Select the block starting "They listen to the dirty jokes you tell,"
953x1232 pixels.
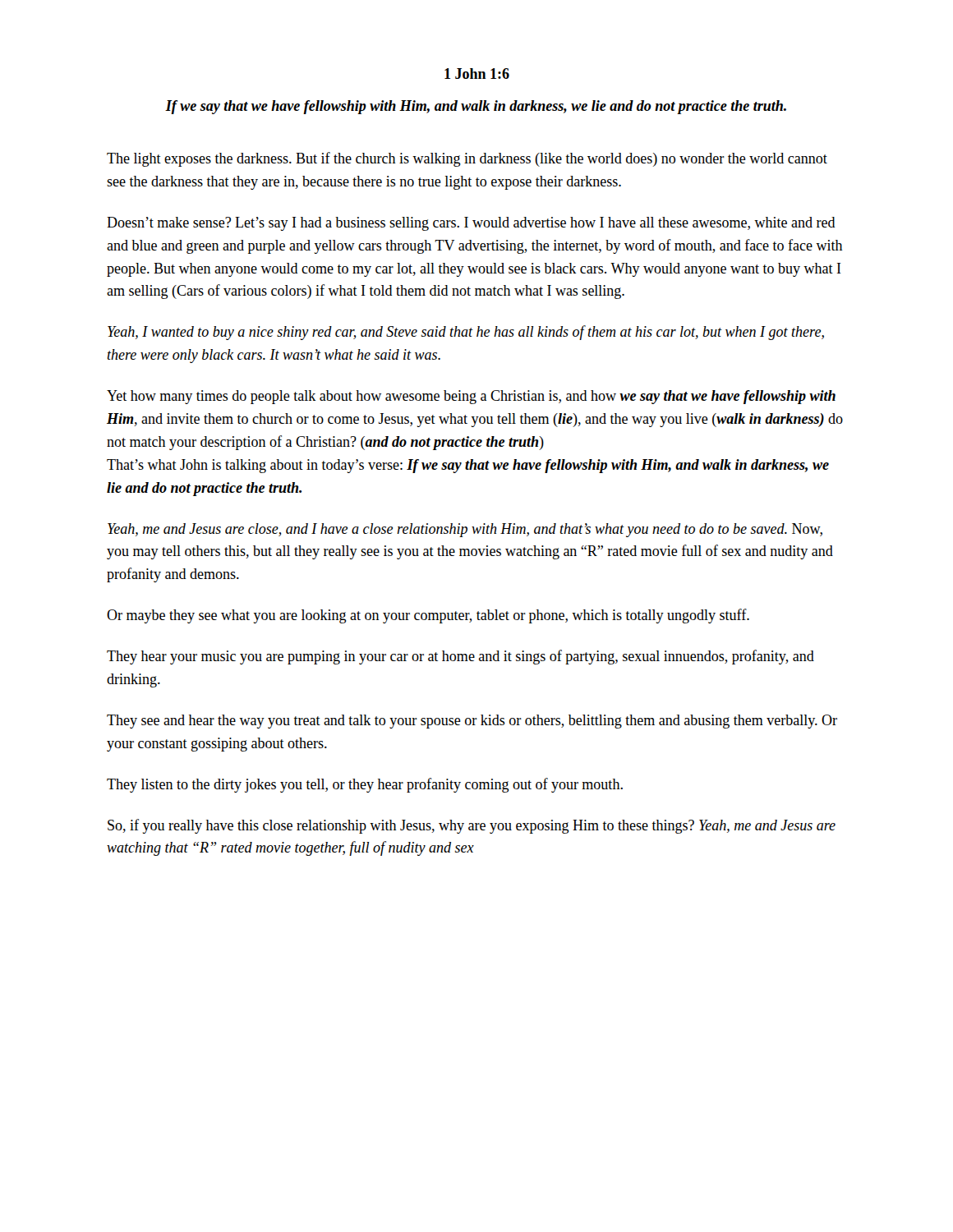(x=365, y=784)
